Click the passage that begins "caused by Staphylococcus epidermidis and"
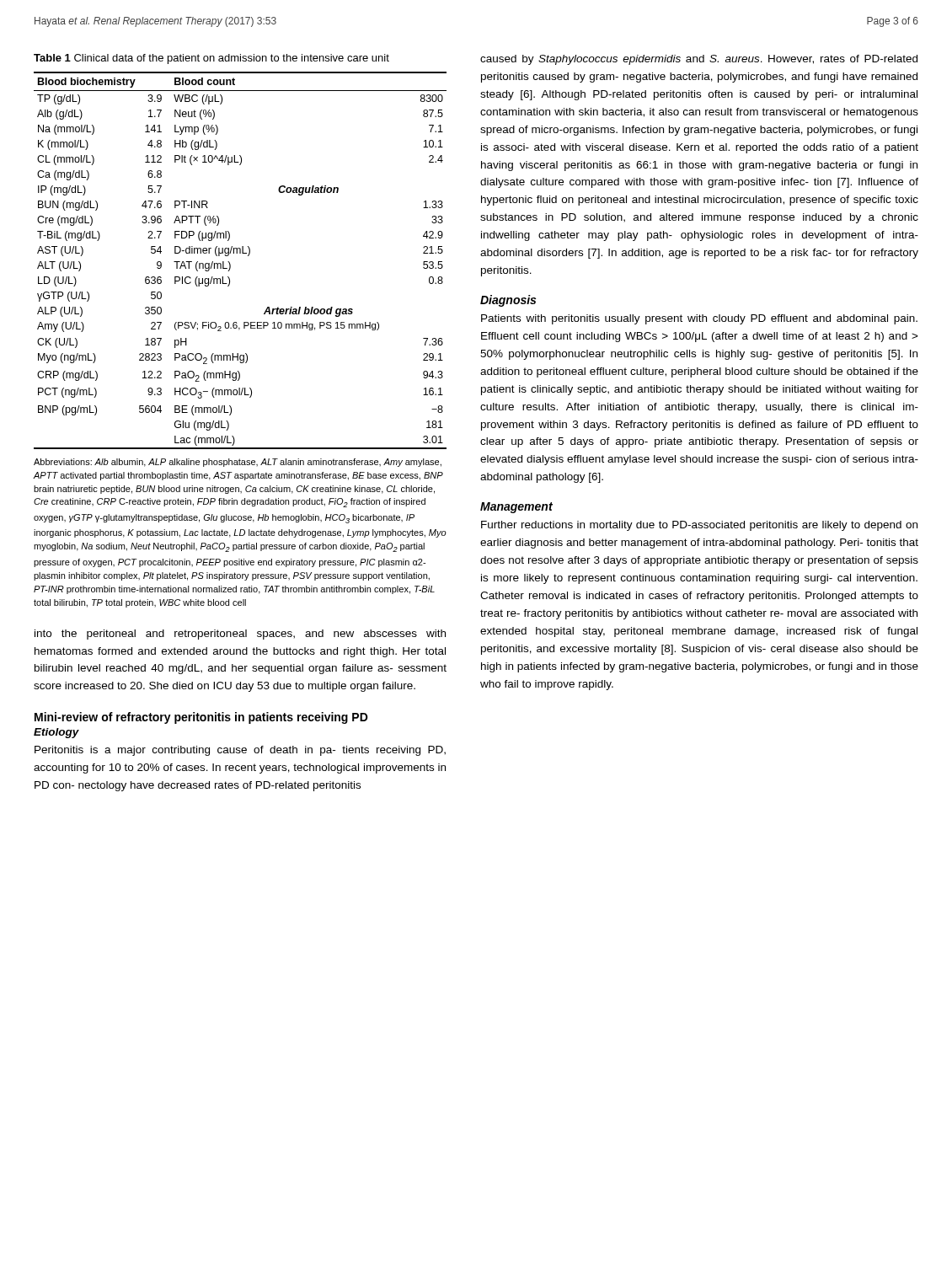Image resolution: width=952 pixels, height=1264 pixels. (x=699, y=164)
